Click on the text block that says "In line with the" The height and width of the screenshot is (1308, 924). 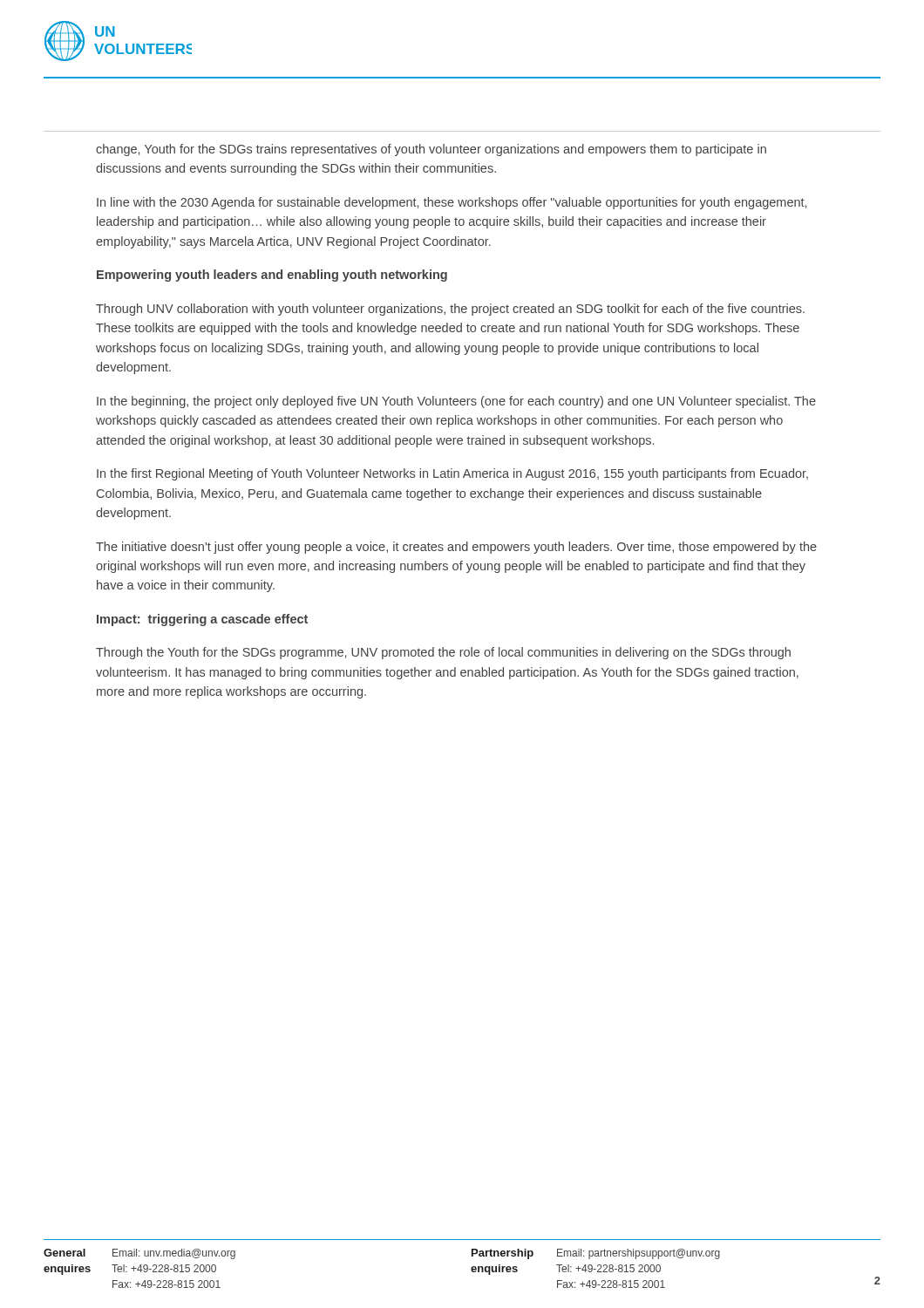click(462, 222)
